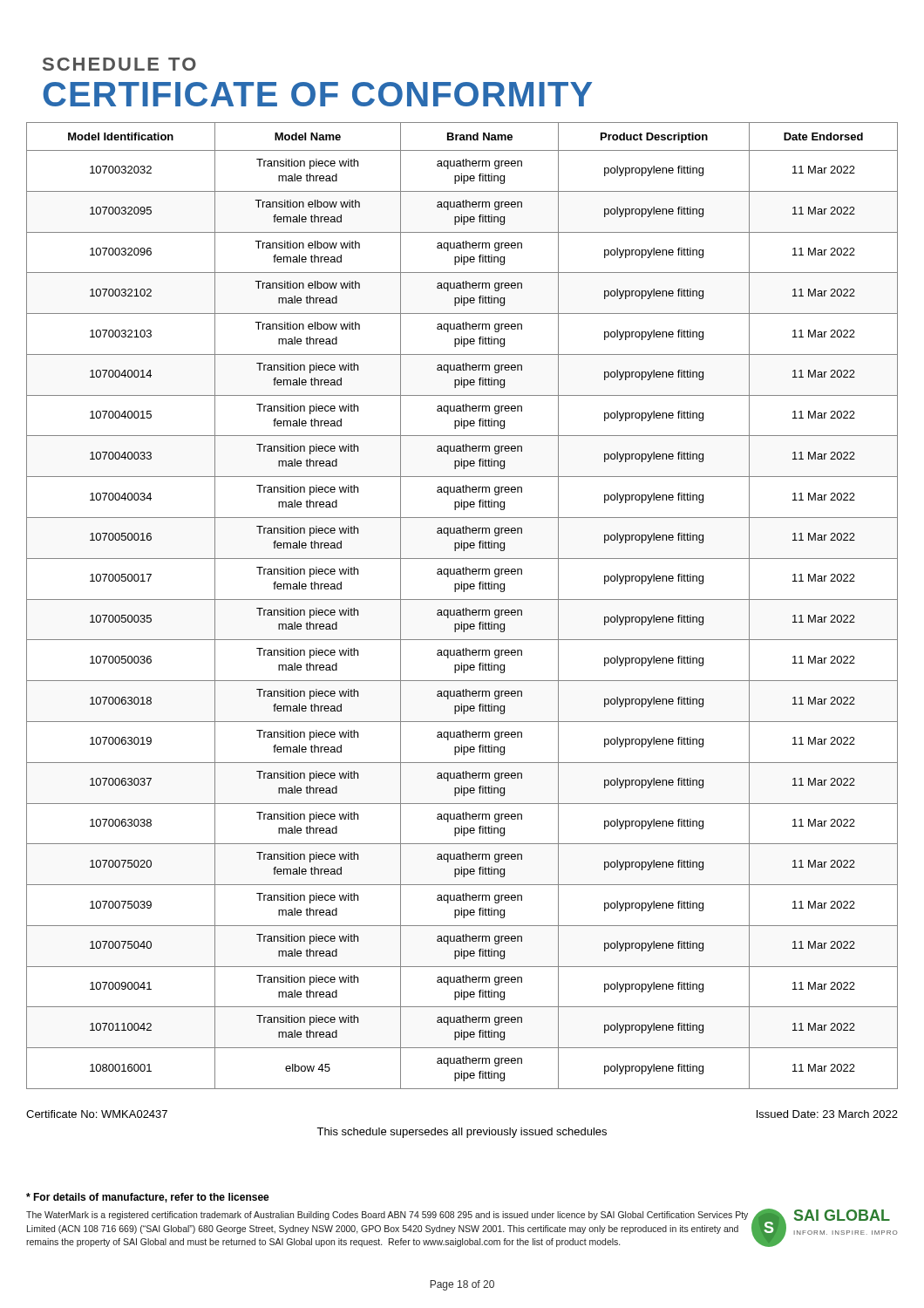Locate the table with the text "Transition elbow with"
Screen dimensions: 1308x924
(462, 606)
